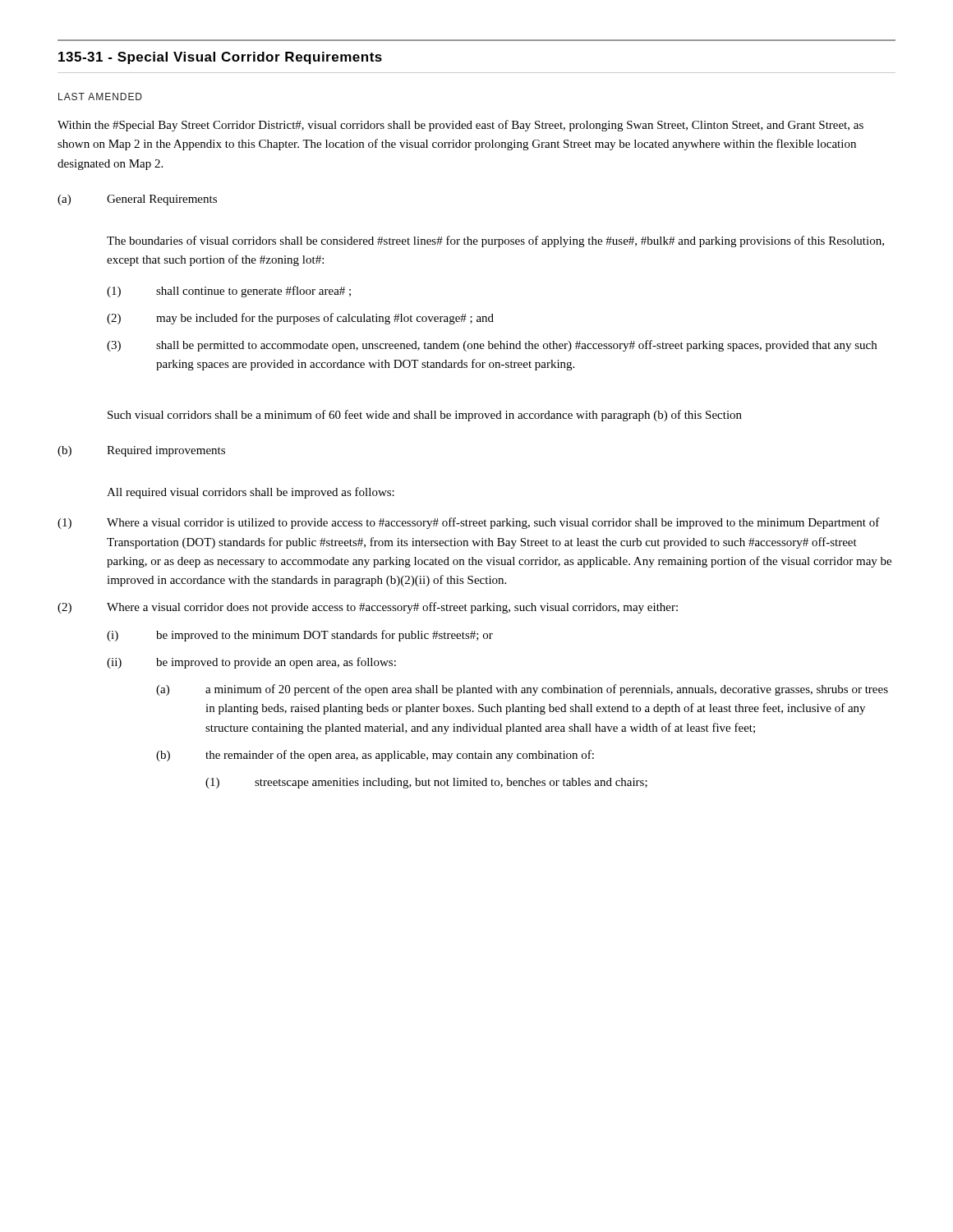
Task: Select the text starting "(2) may be included"
Action: (501, 318)
